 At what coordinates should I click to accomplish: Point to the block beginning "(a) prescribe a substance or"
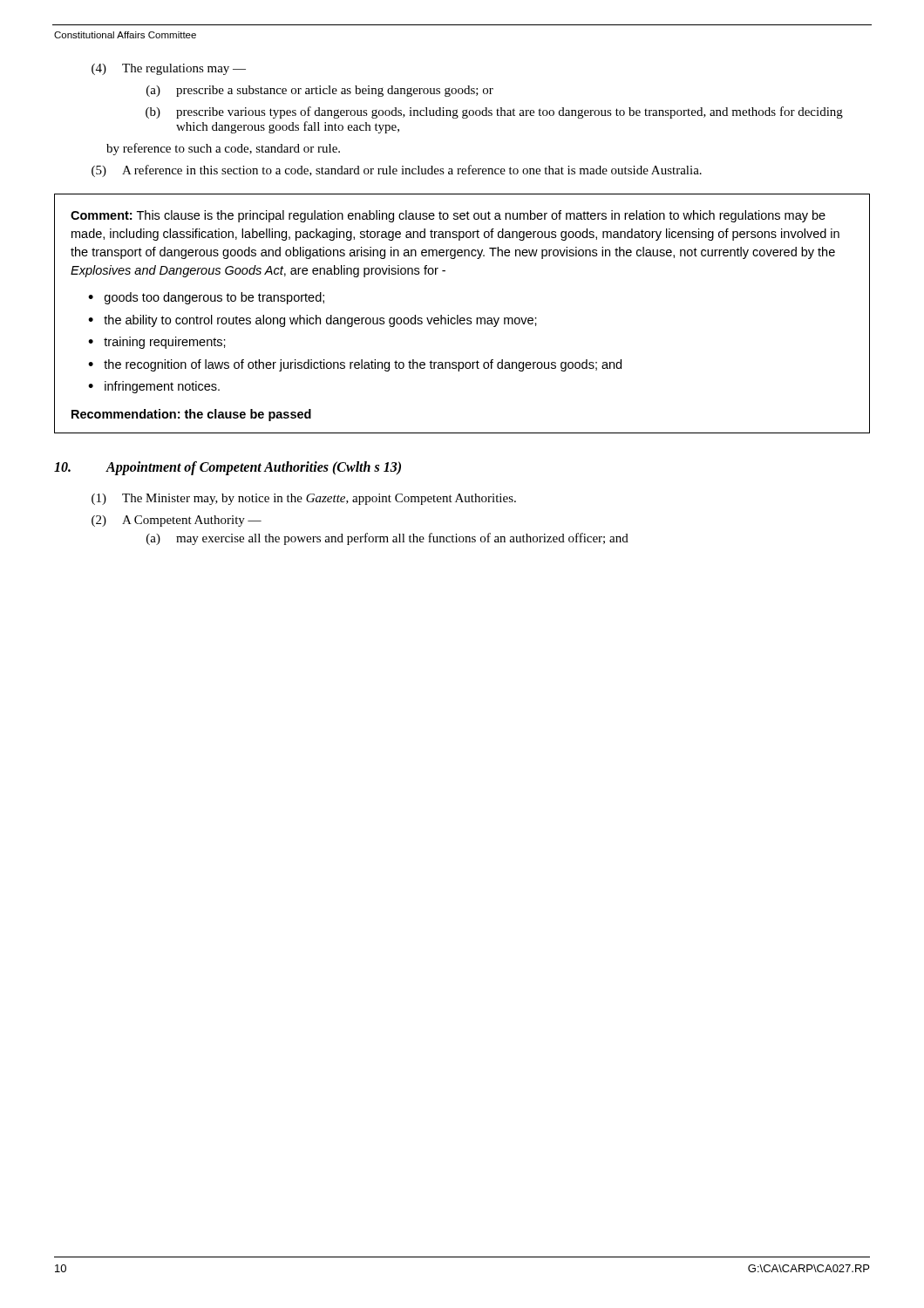click(488, 90)
